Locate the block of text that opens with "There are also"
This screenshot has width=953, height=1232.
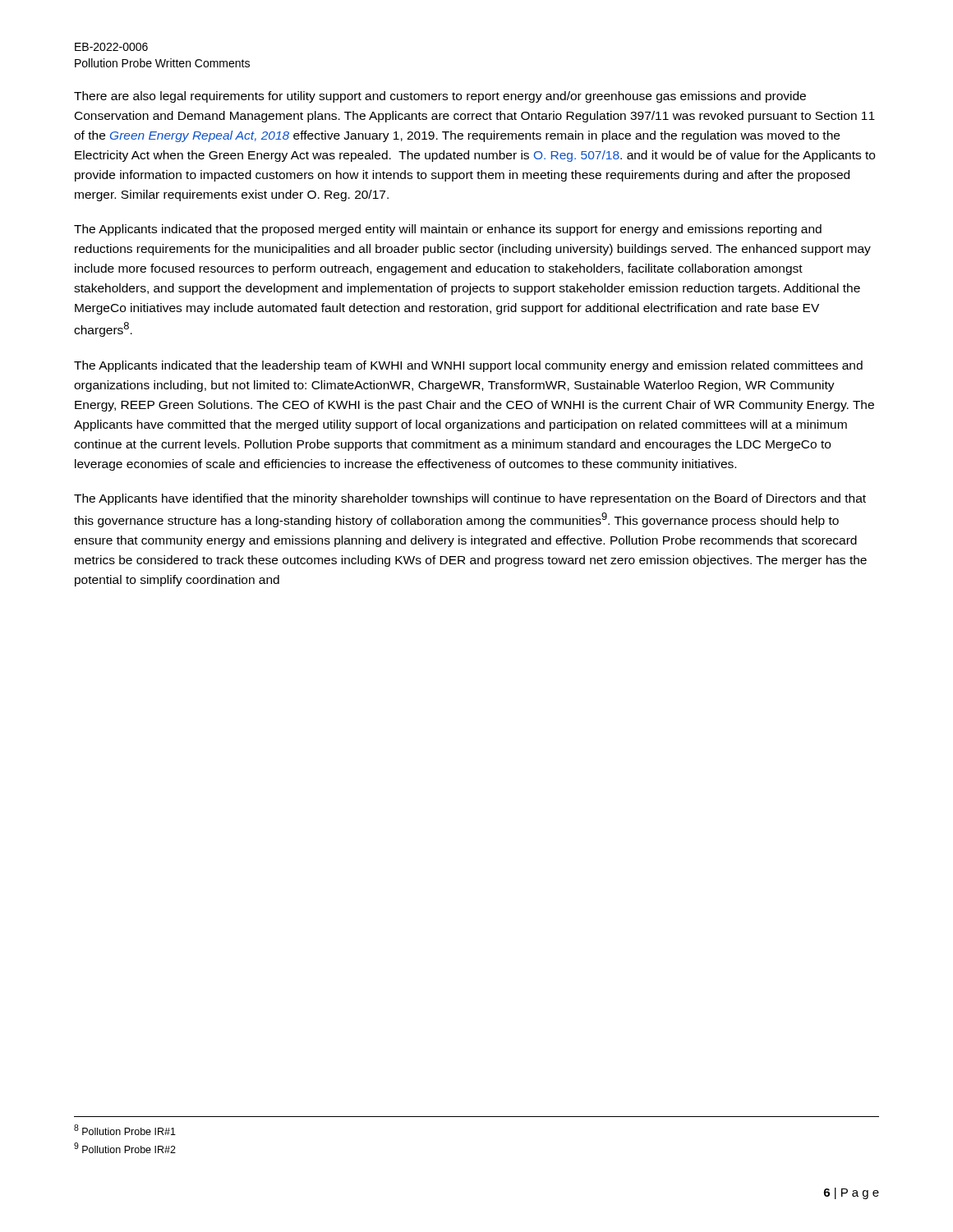coord(475,145)
